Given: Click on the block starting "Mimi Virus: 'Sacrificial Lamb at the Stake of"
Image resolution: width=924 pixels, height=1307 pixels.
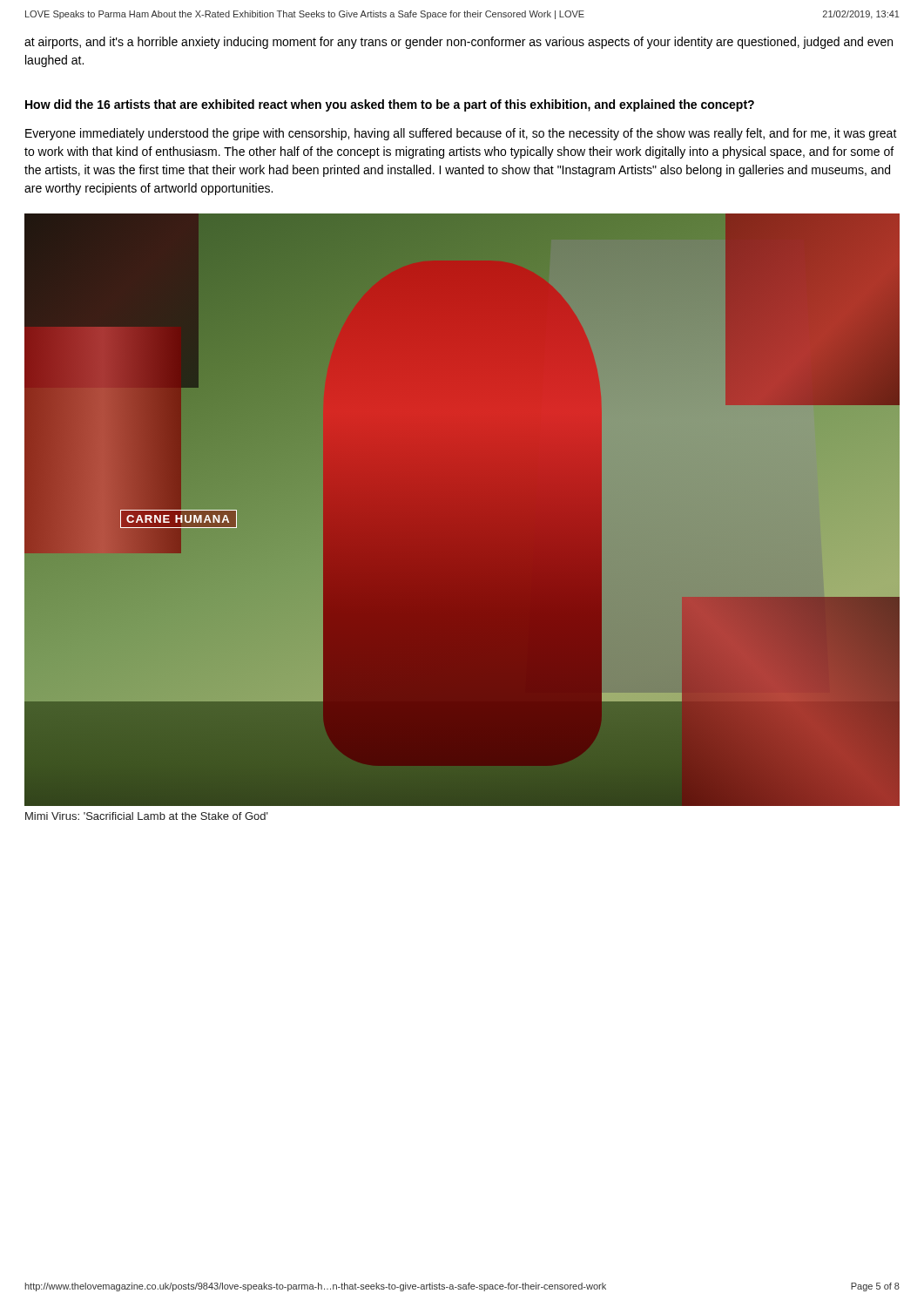Looking at the screenshot, I should (x=146, y=816).
